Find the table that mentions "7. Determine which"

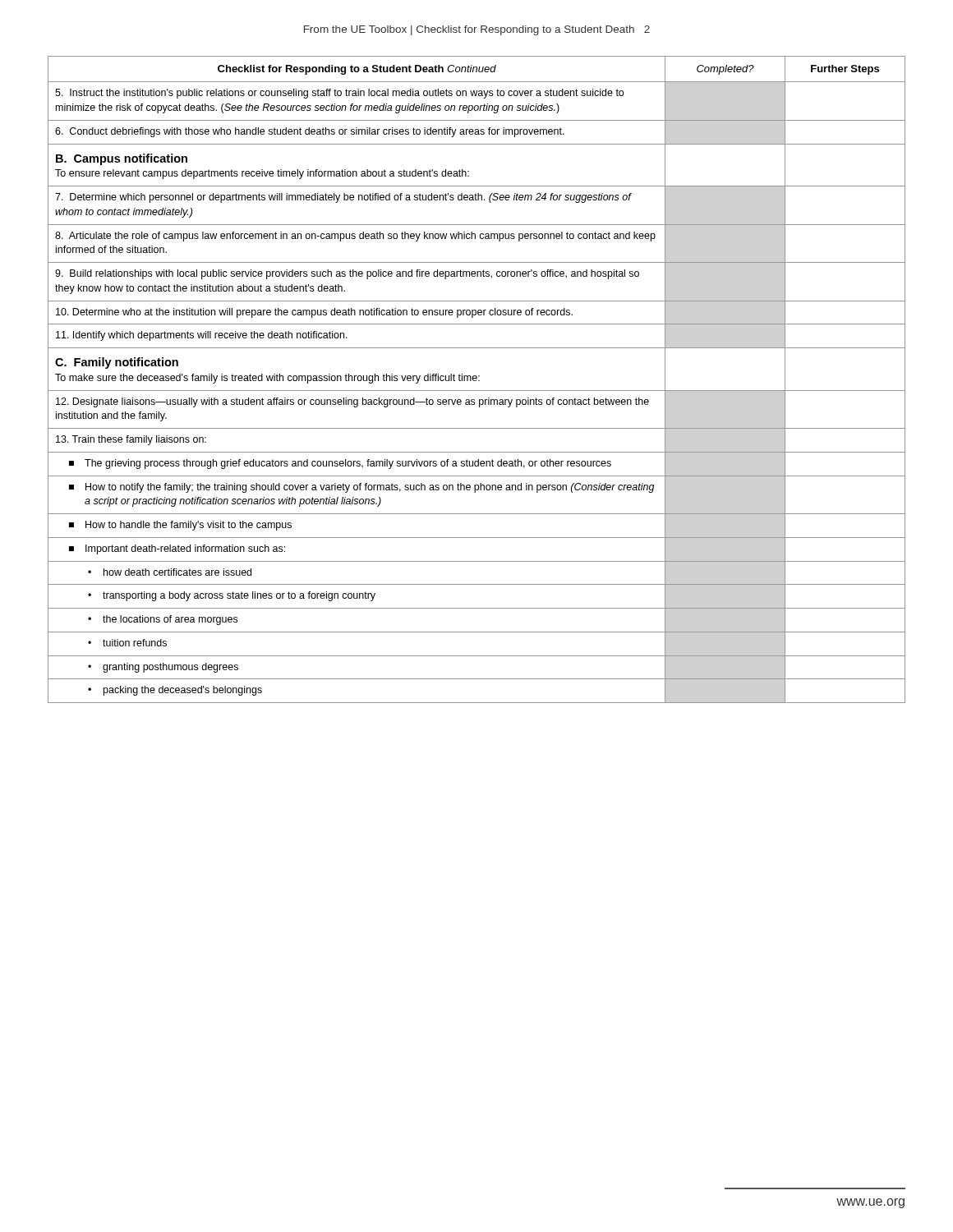(x=476, y=380)
